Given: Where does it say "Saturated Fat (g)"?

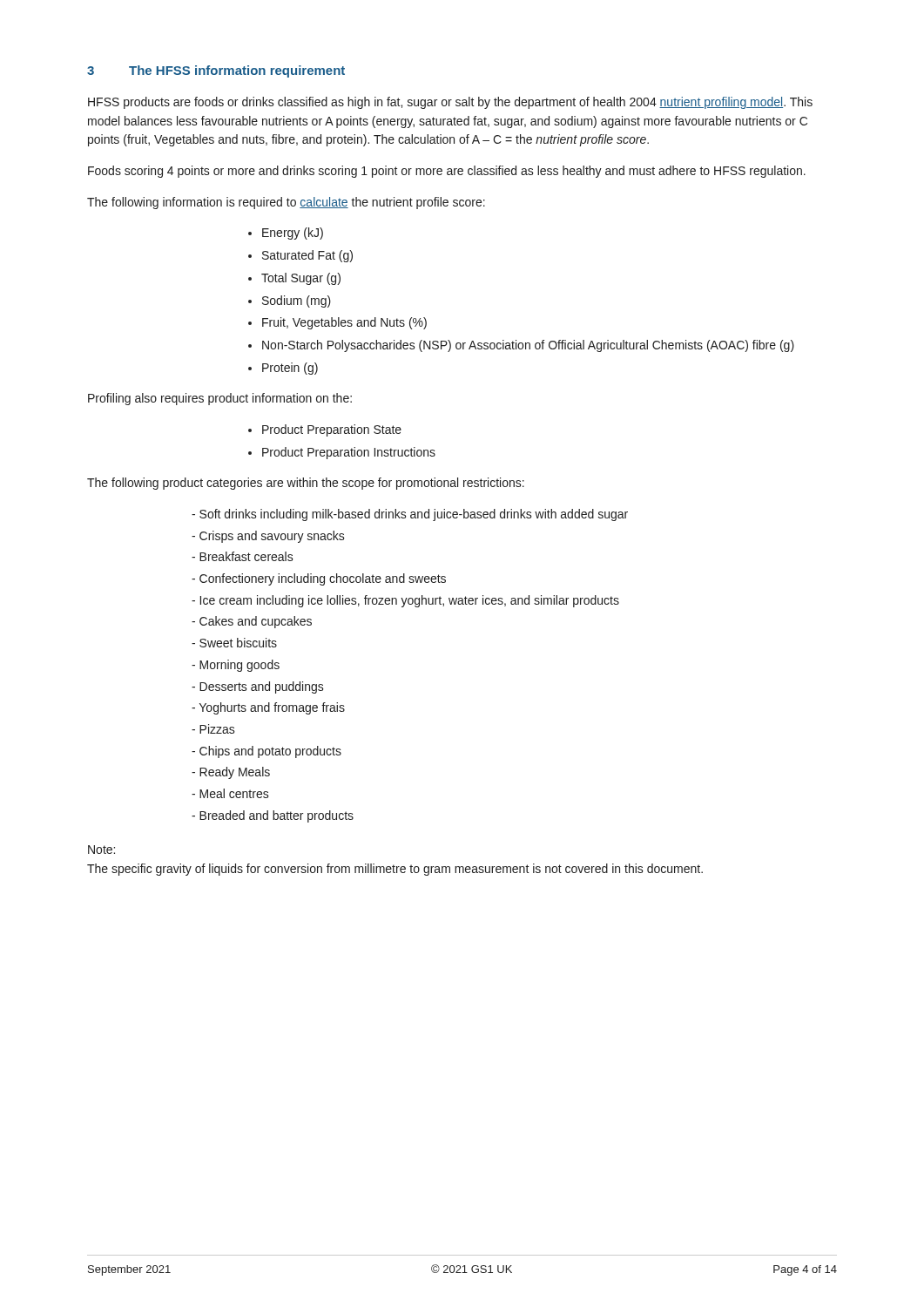Looking at the screenshot, I should tap(307, 255).
